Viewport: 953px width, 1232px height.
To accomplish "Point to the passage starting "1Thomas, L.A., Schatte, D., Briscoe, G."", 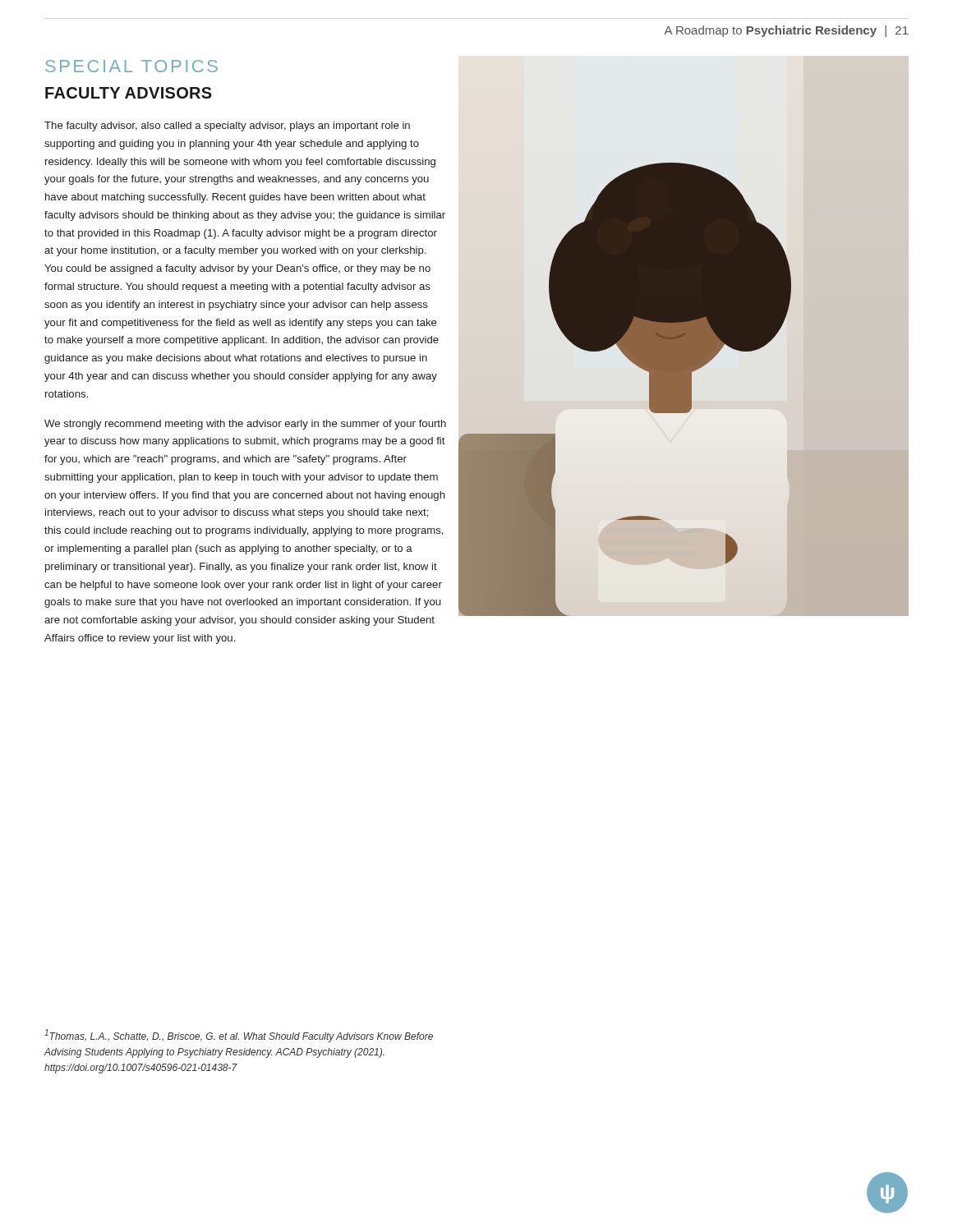I will click(x=246, y=1051).
